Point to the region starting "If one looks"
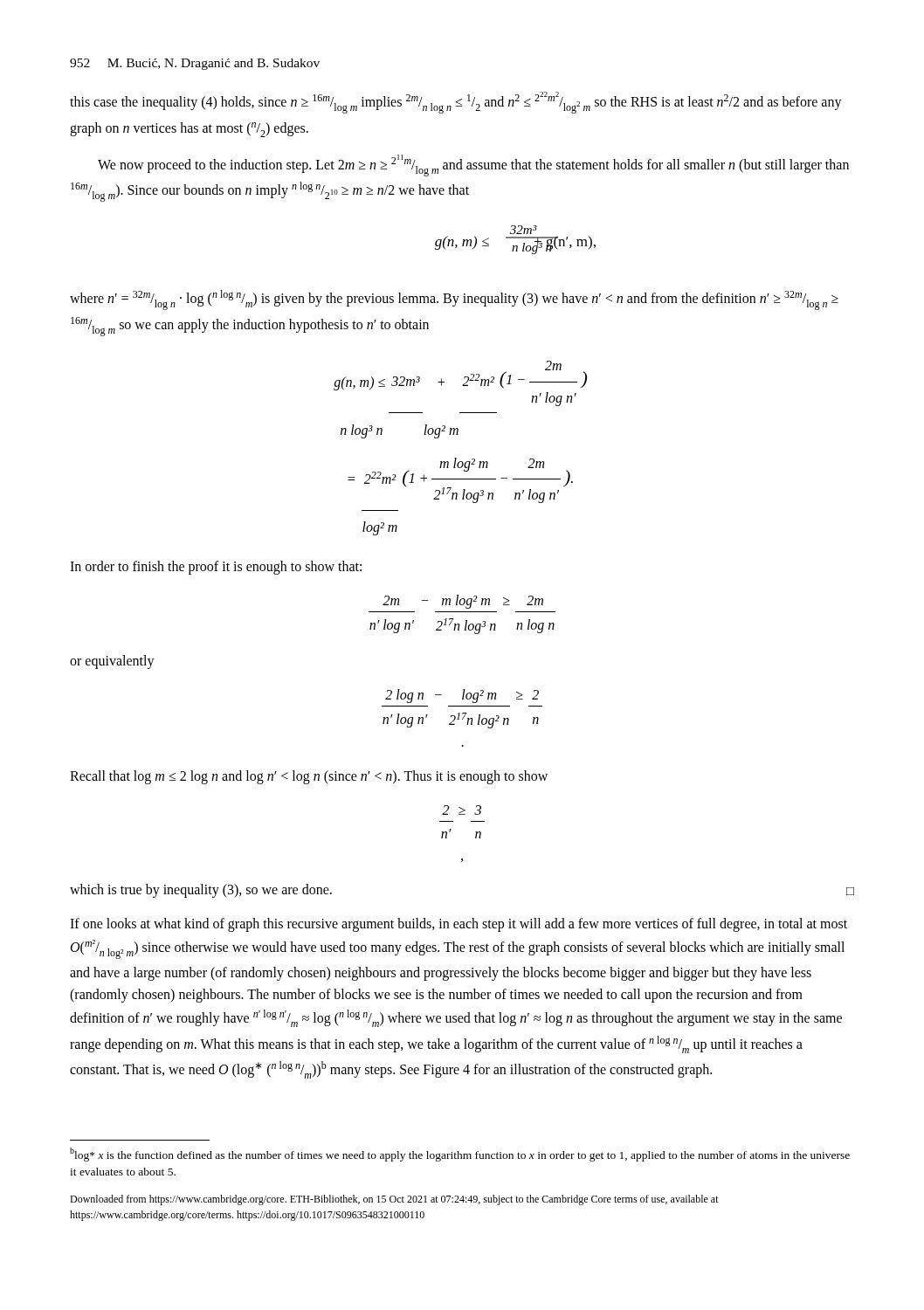 pyautogui.click(x=459, y=999)
